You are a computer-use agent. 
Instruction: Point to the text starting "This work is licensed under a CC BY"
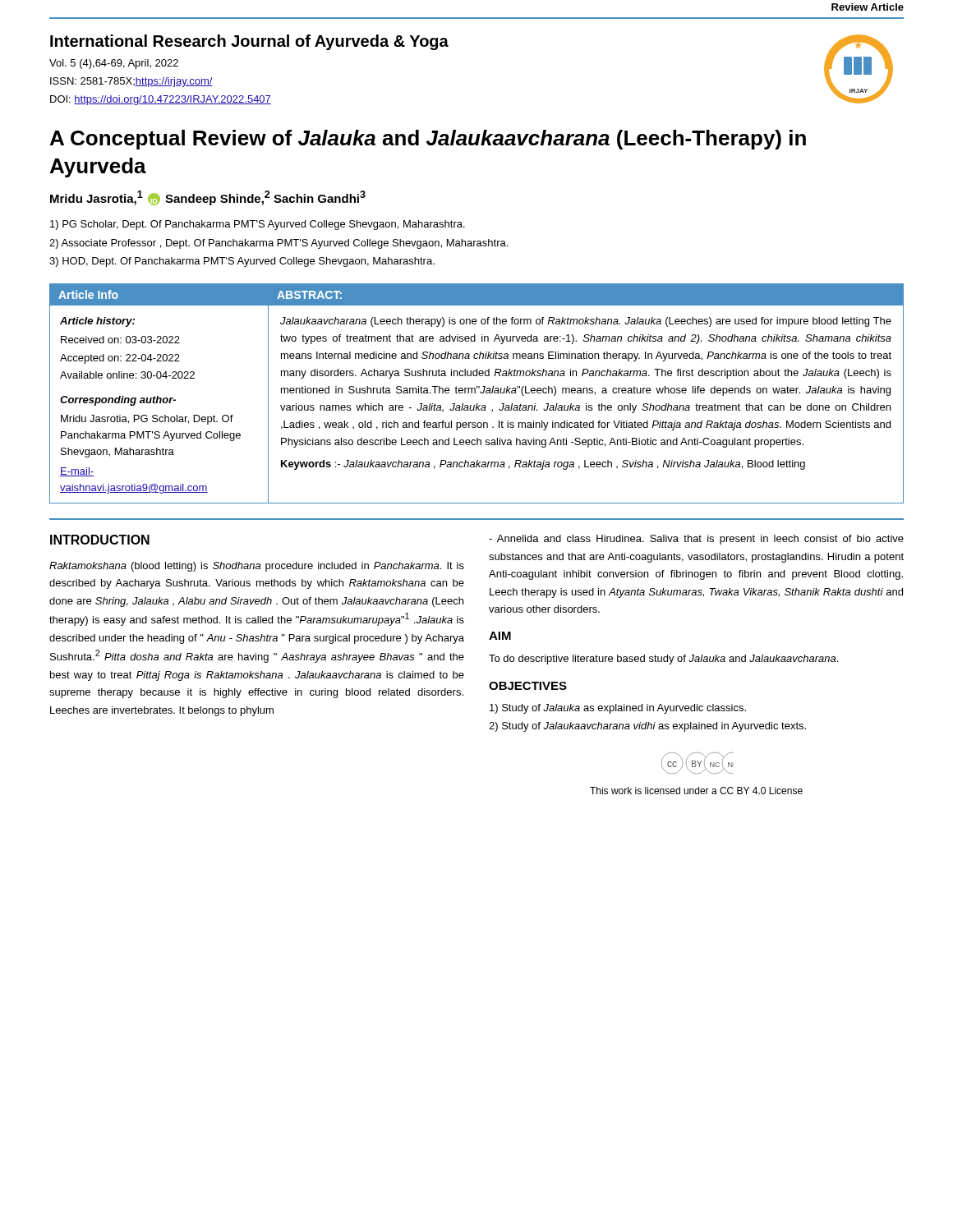tap(696, 791)
